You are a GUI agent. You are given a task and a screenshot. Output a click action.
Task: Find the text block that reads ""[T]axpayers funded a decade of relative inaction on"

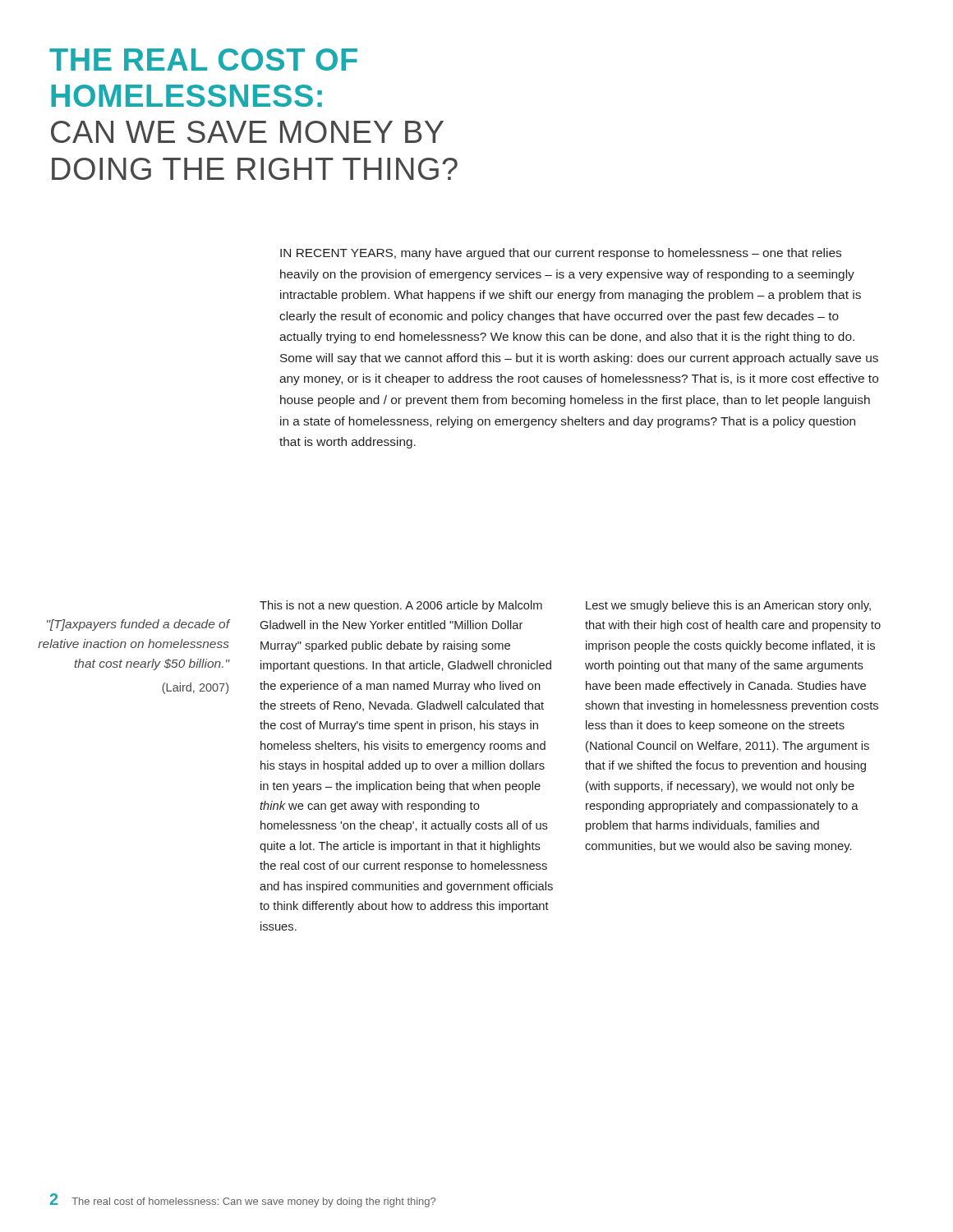[x=133, y=657]
